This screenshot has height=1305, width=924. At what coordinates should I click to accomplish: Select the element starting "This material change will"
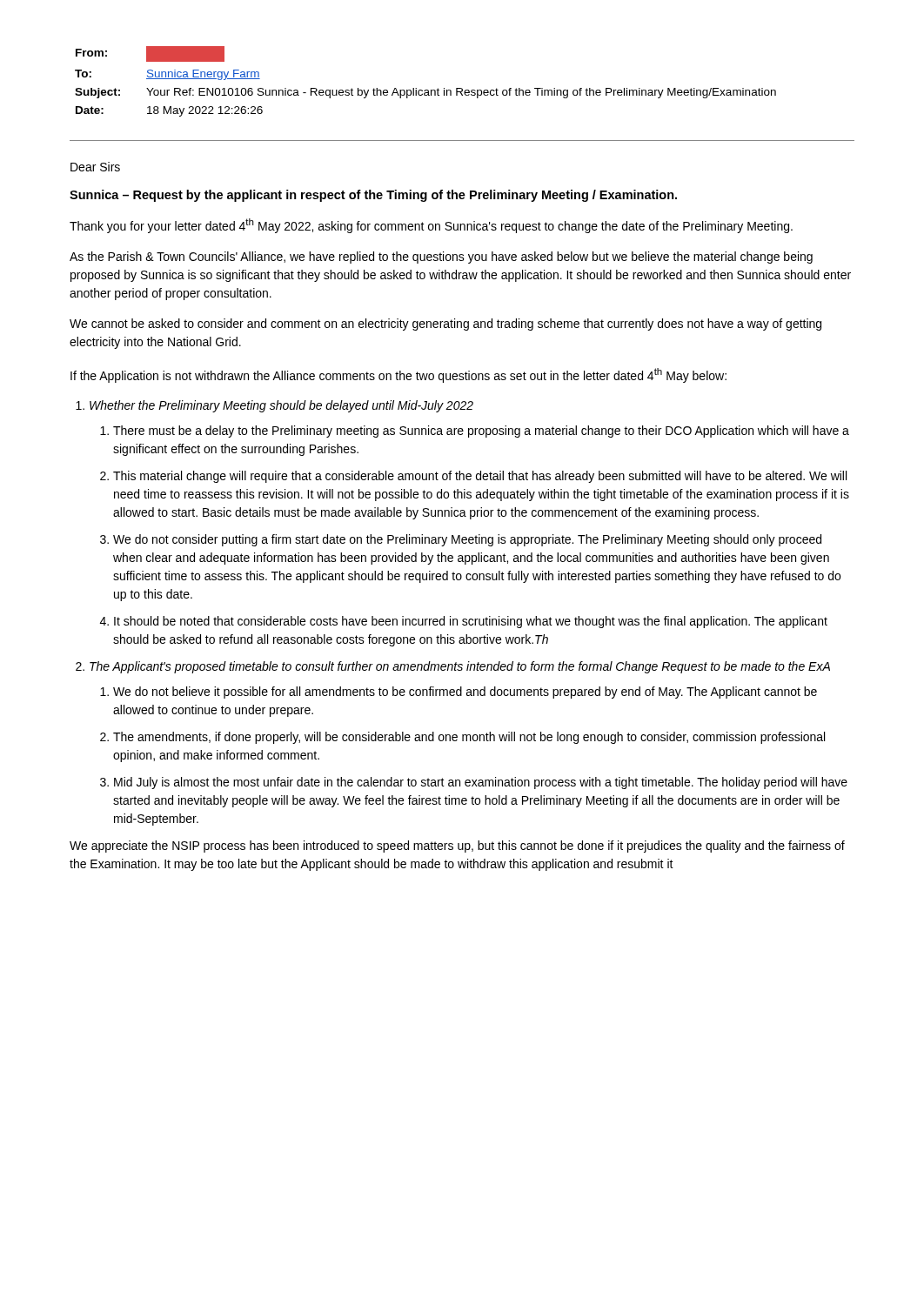click(x=481, y=494)
